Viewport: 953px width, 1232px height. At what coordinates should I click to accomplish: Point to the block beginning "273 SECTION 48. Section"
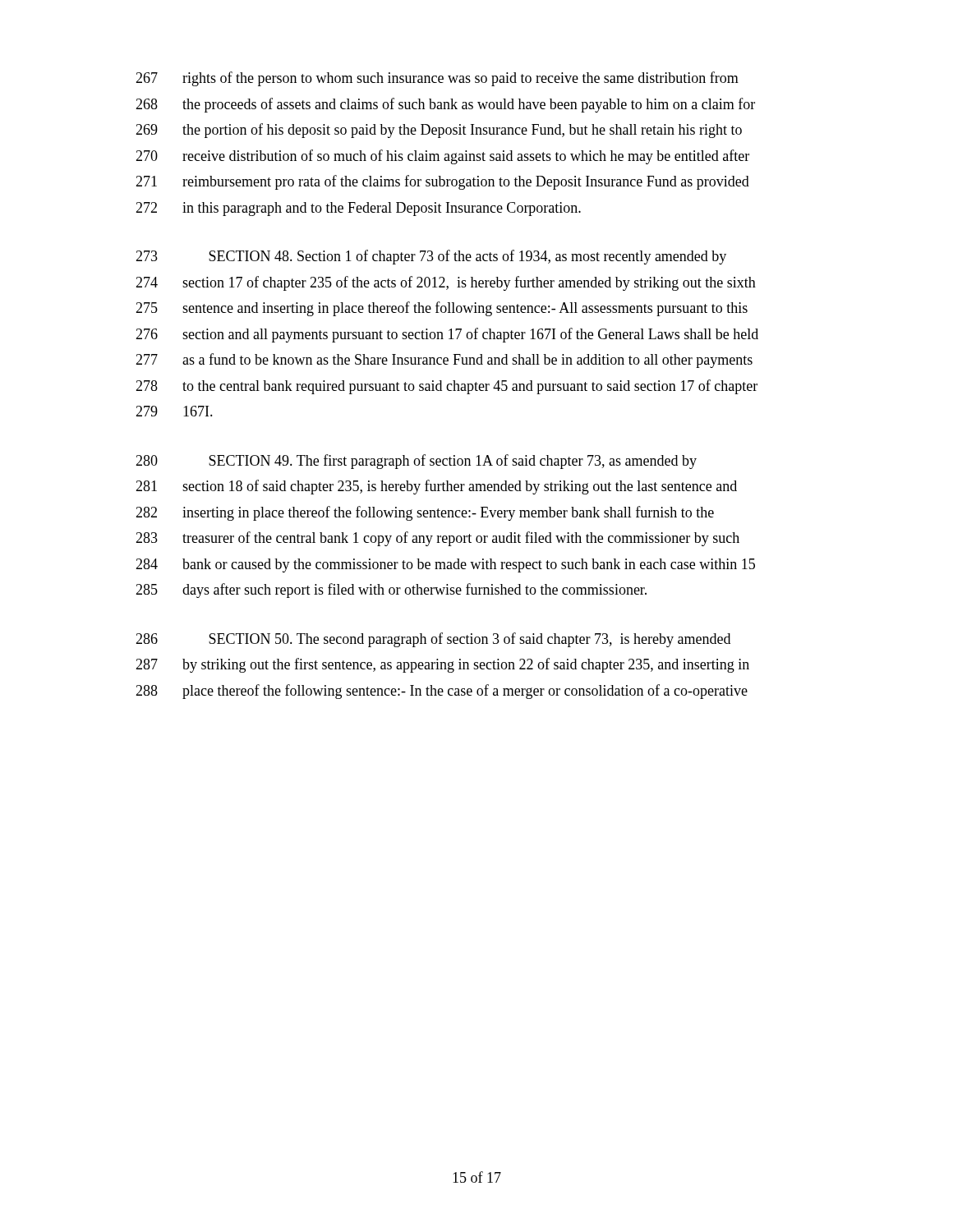point(476,334)
